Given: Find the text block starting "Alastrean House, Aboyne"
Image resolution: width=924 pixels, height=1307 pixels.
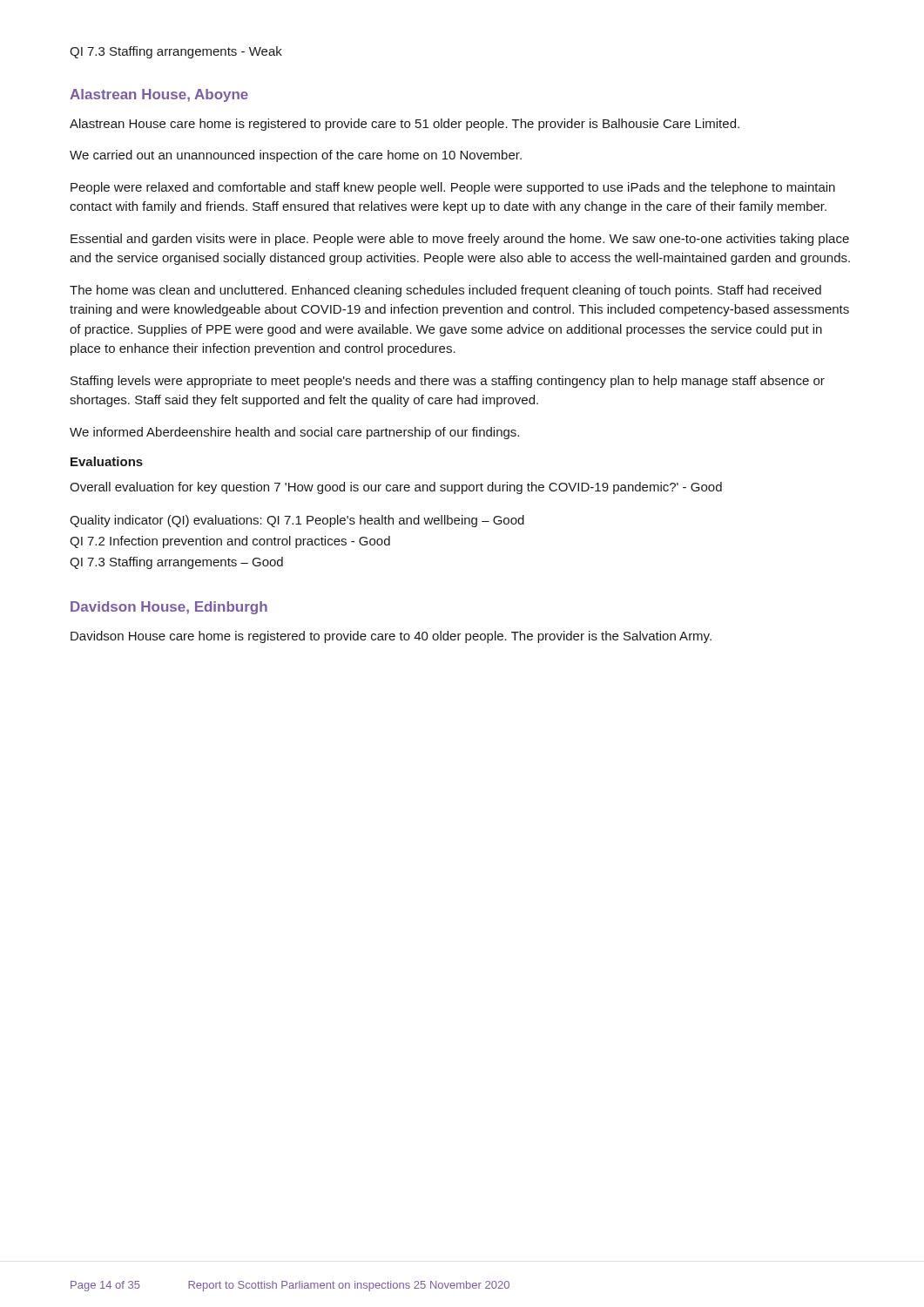Looking at the screenshot, I should coord(159,94).
